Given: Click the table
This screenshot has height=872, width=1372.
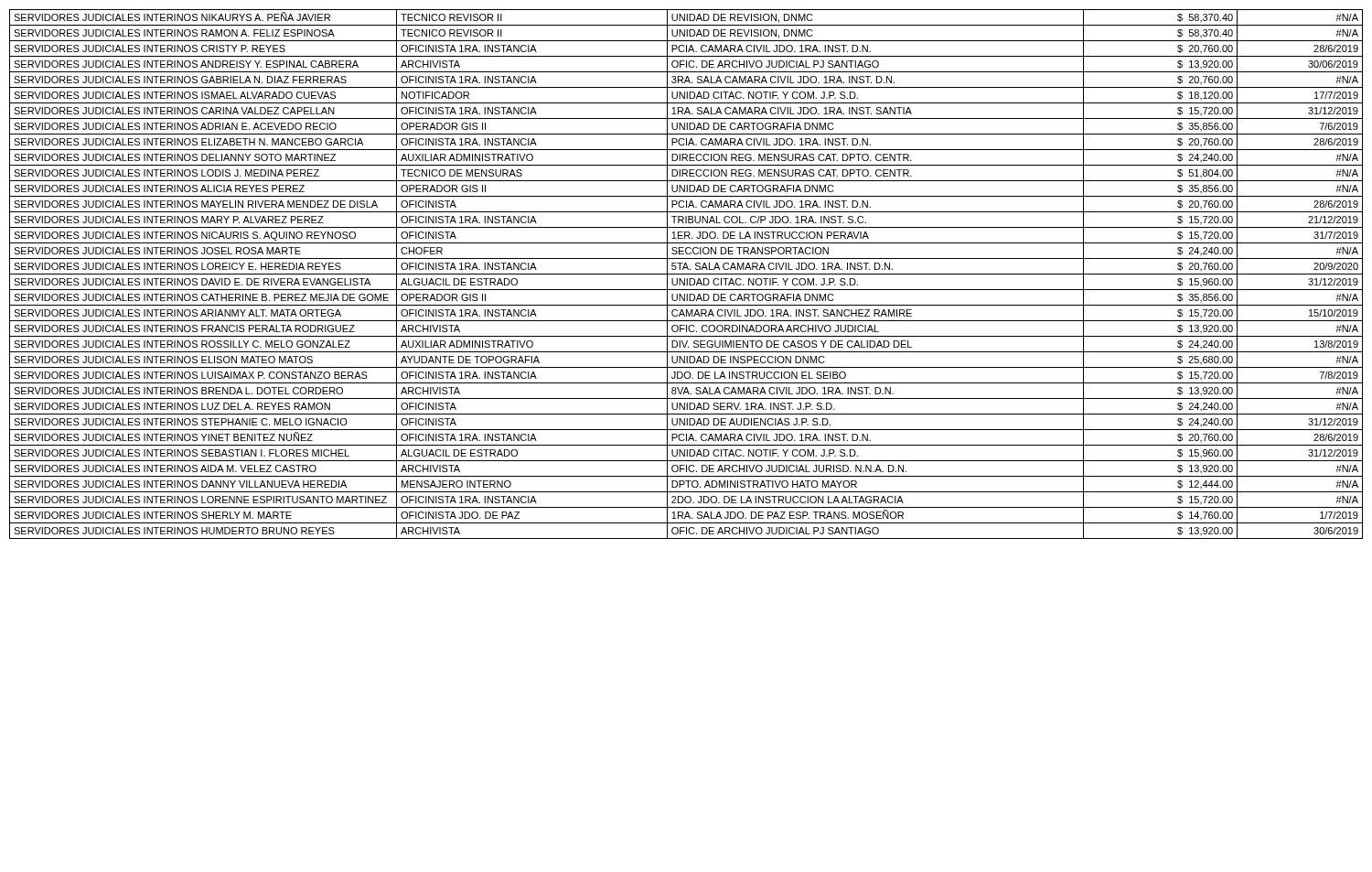Looking at the screenshot, I should click(x=686, y=274).
